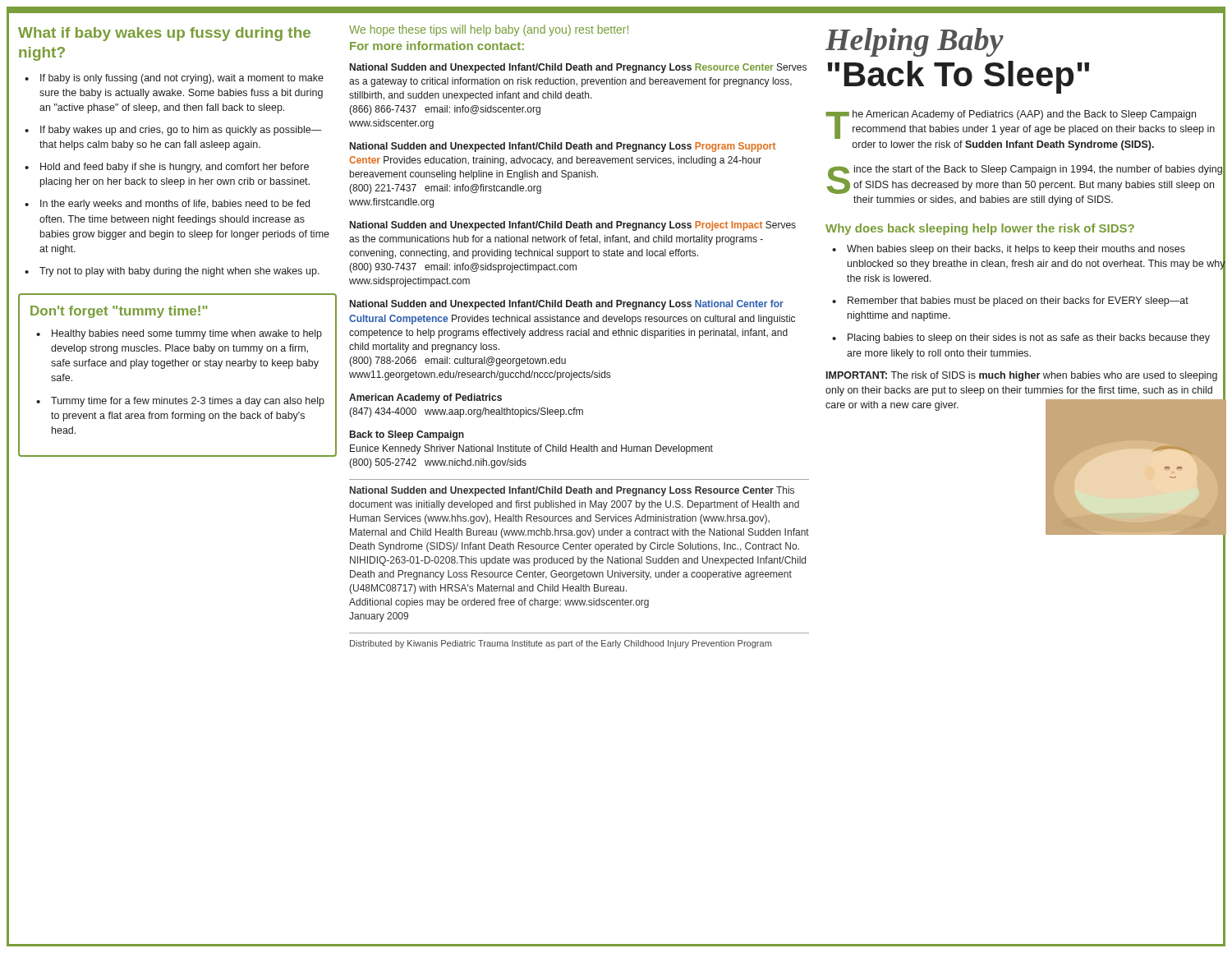Screen dimensions: 953x1232
Task: Locate the list item that reads "In the early weeks and months"
Action: pos(184,226)
